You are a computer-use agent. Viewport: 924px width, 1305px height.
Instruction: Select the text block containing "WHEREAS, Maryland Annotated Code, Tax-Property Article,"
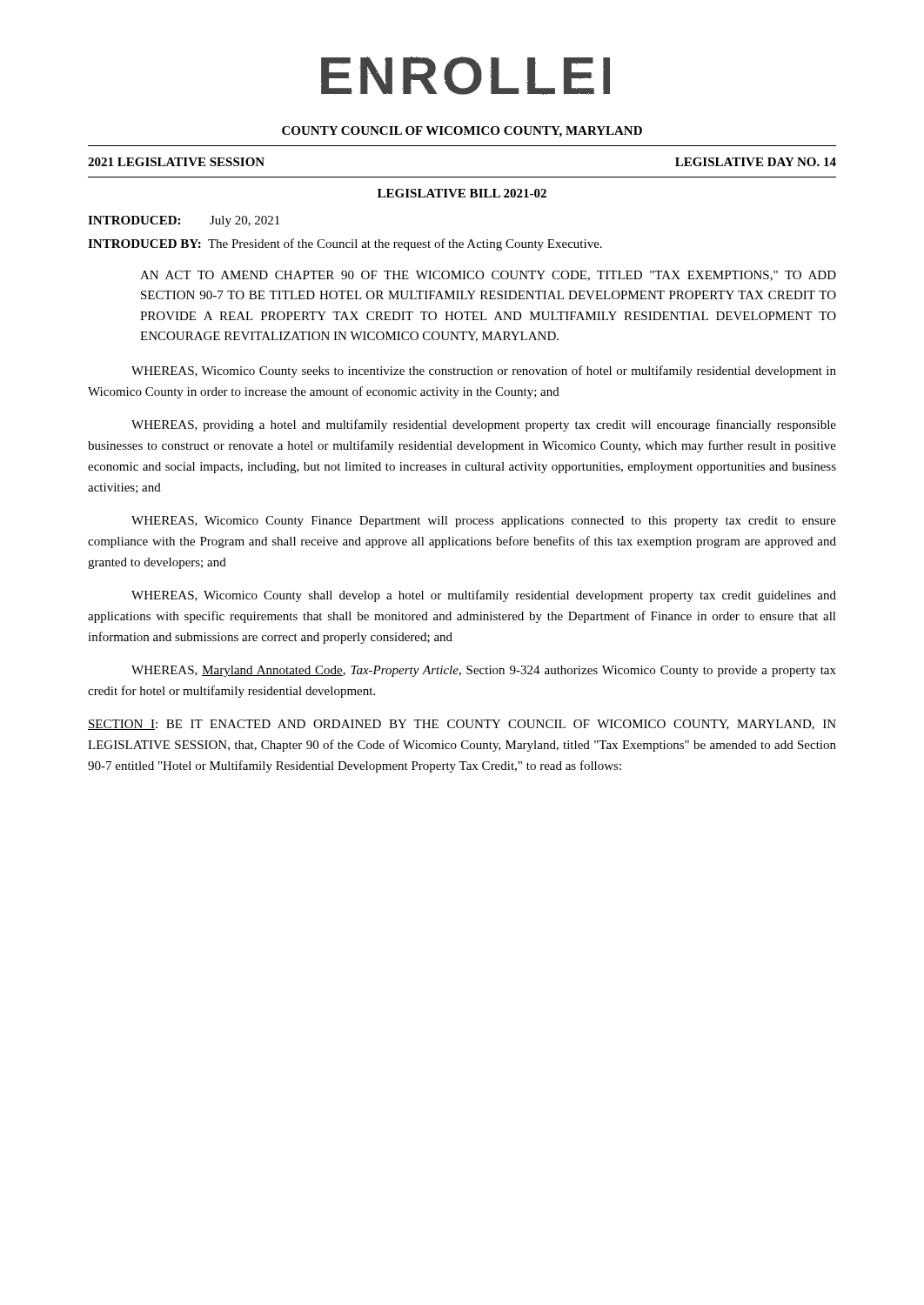pyautogui.click(x=462, y=680)
